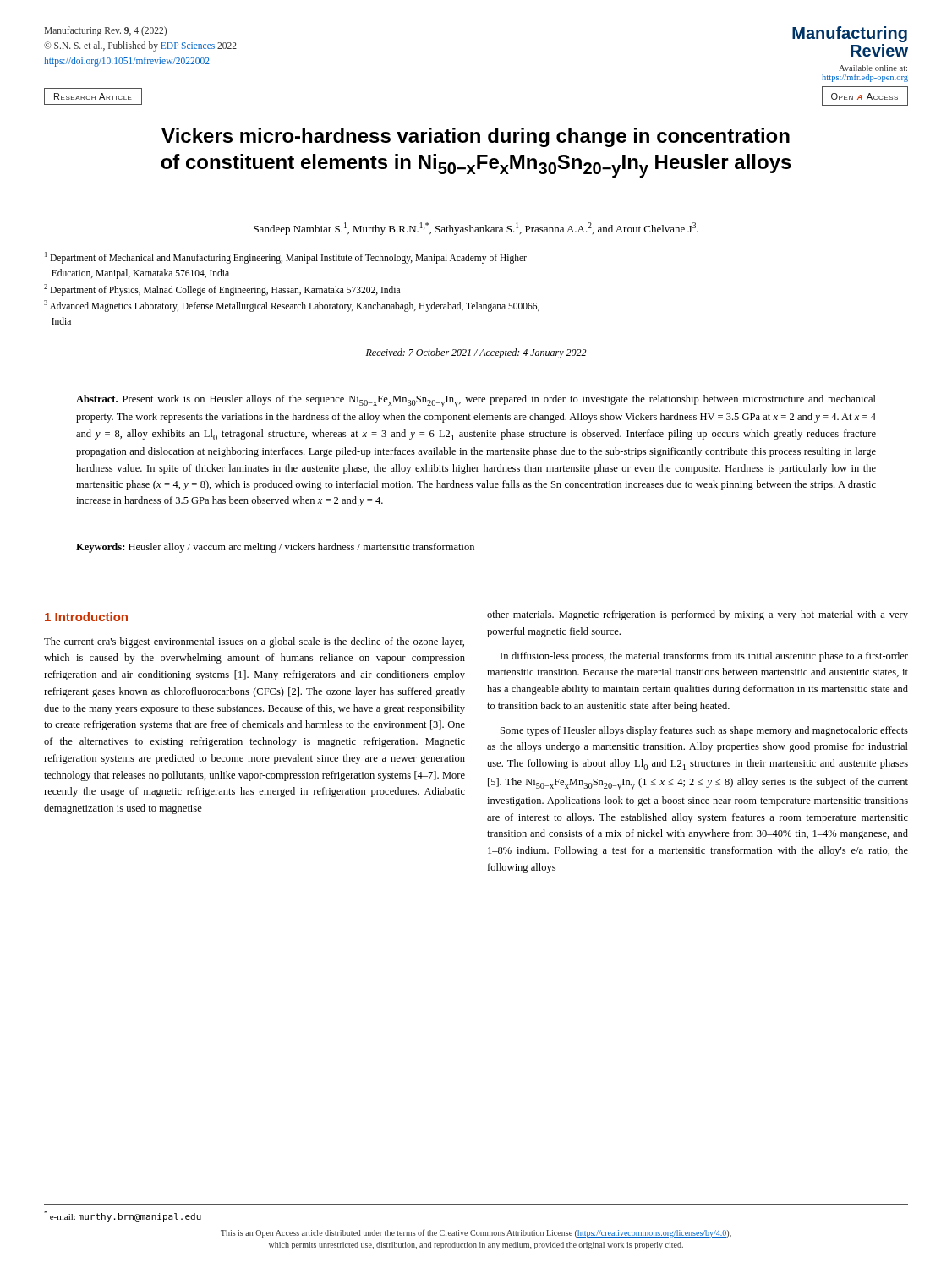952x1268 pixels.
Task: Navigate to the text block starting "Open a Access"
Action: point(865,96)
